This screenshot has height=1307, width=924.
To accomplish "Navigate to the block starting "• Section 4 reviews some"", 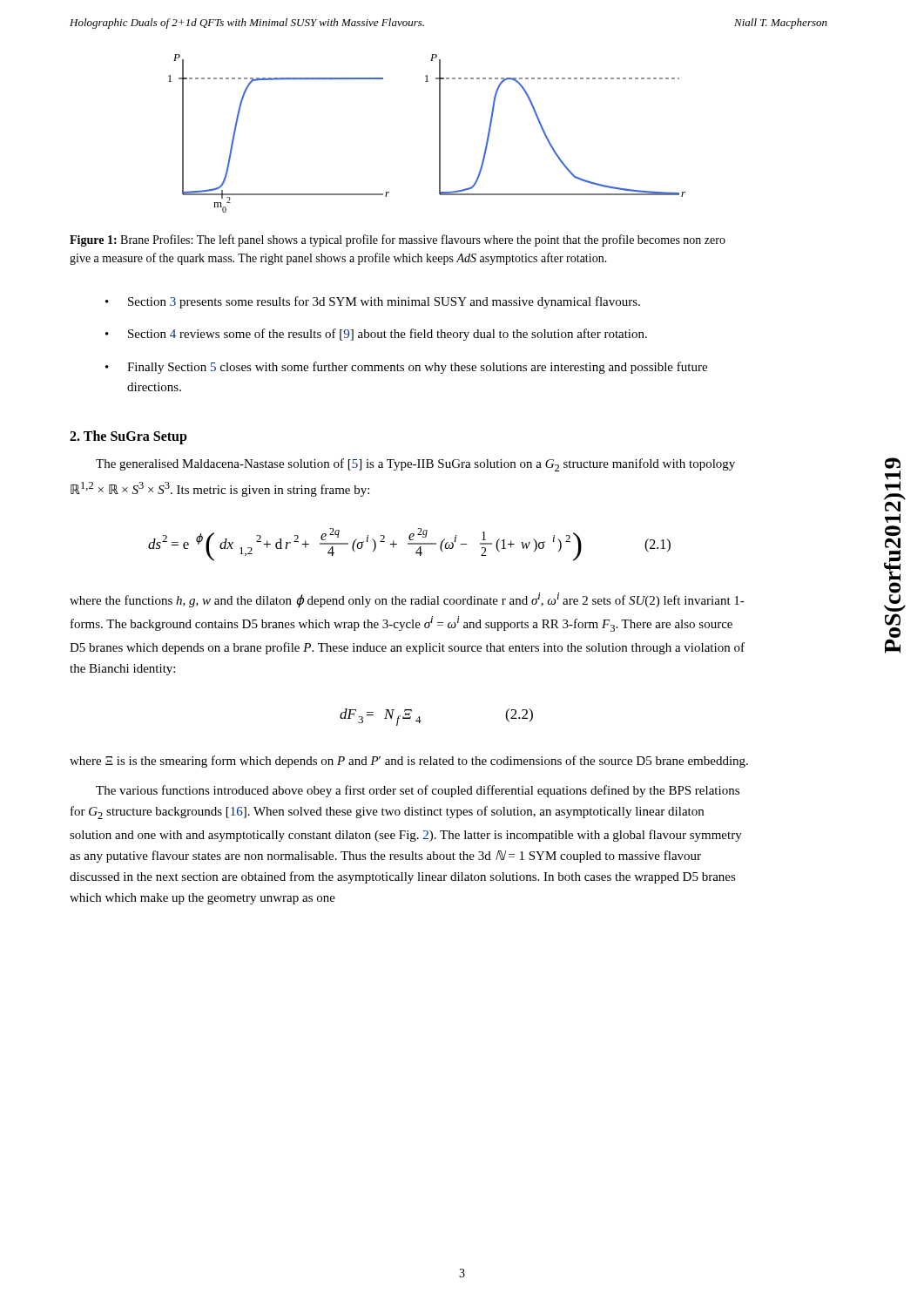I will pyautogui.click(x=376, y=335).
